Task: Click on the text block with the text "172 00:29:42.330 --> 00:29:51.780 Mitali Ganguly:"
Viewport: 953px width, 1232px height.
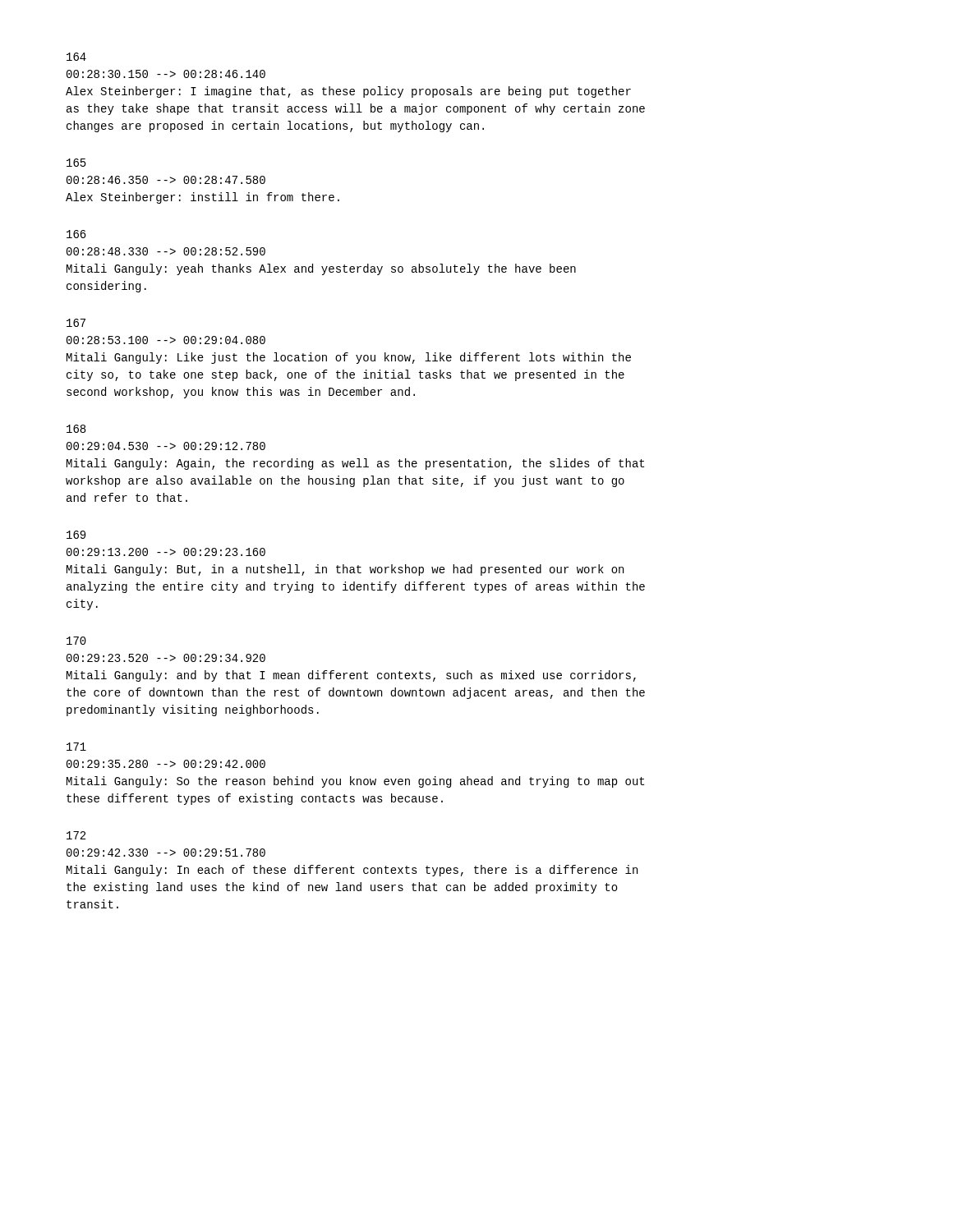Action: point(476,871)
